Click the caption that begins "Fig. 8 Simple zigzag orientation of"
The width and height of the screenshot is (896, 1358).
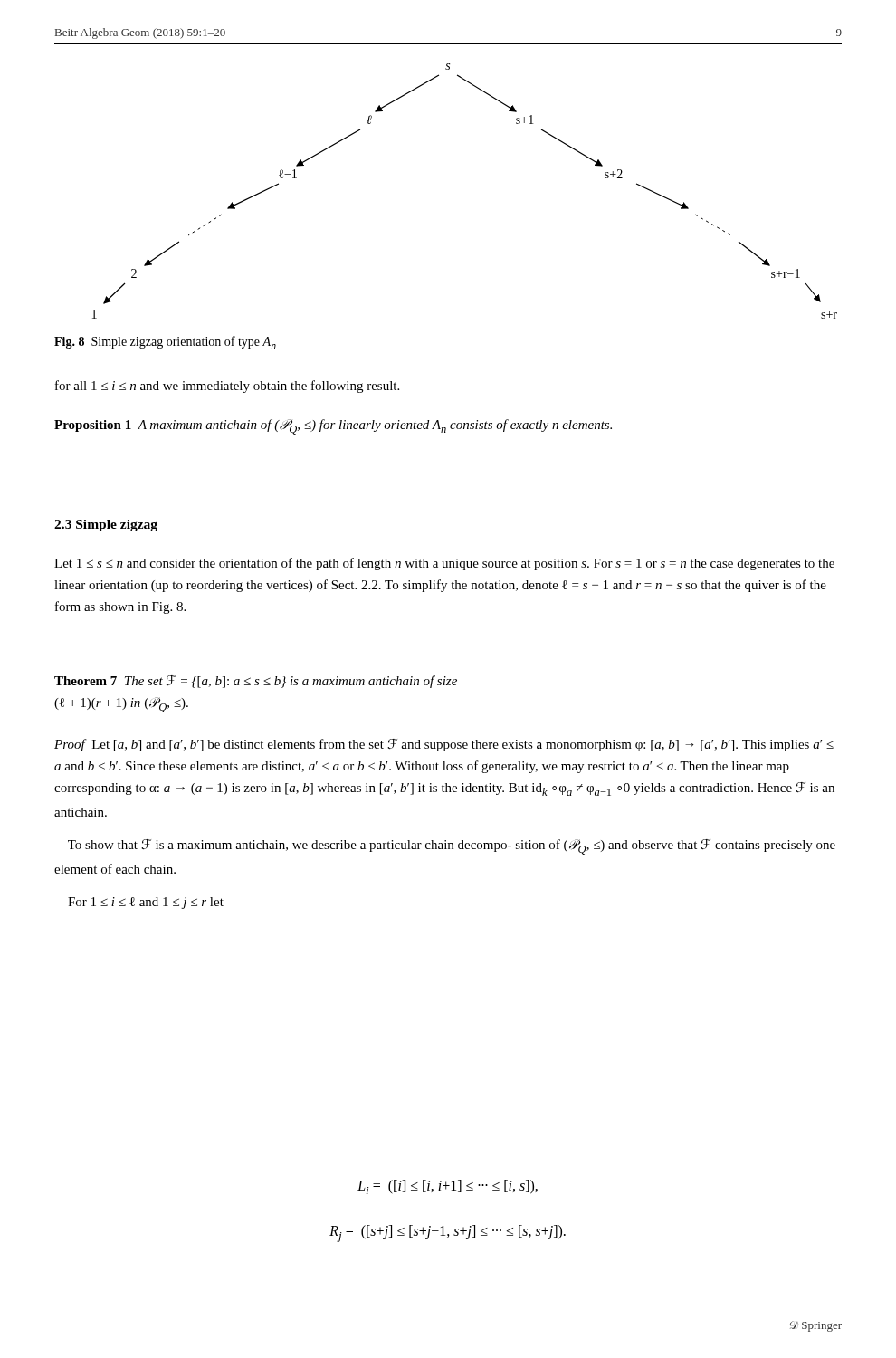coord(165,344)
